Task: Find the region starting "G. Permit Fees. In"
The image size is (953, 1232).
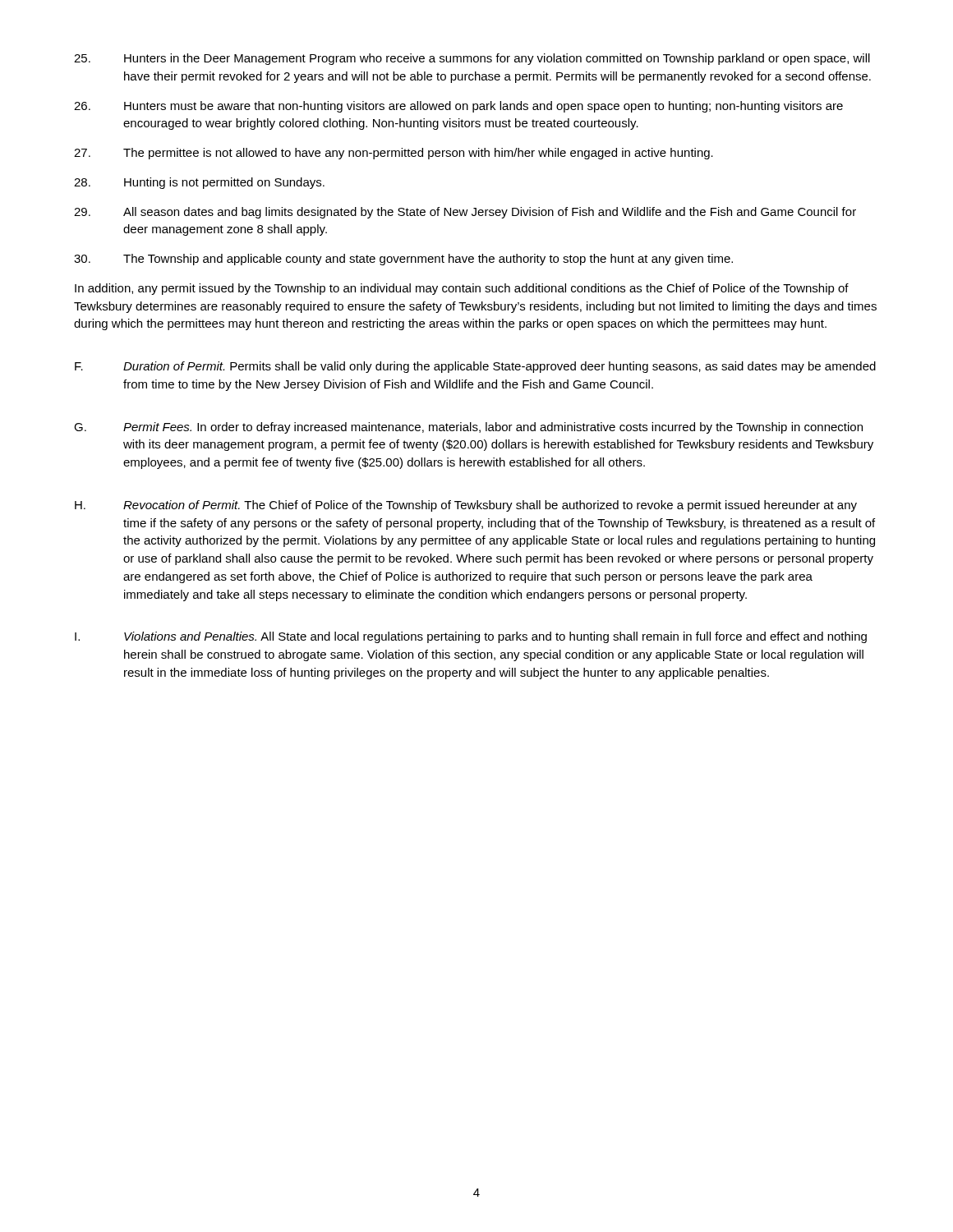Action: 476,444
